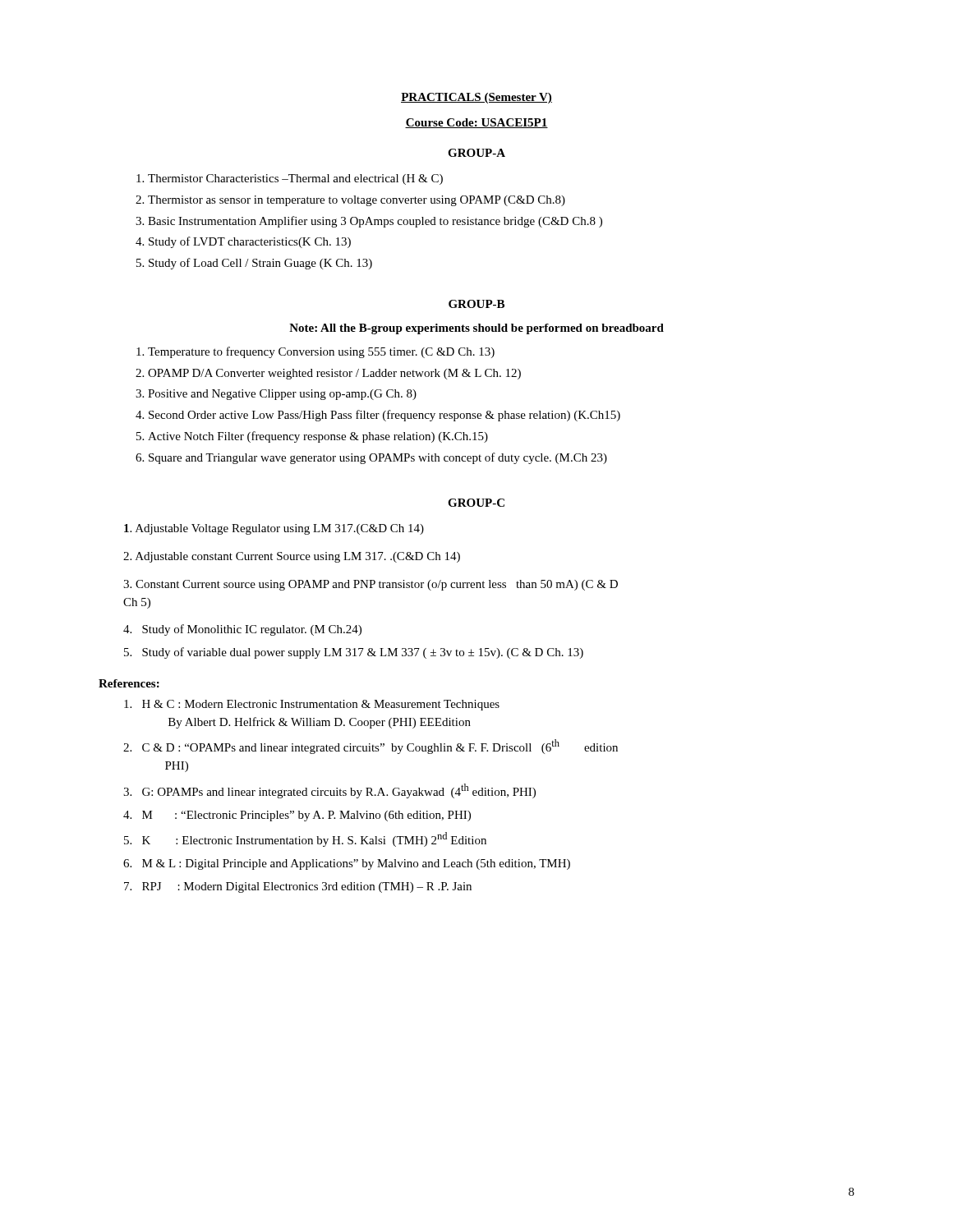Find the block on this page that starts "3. Constant Current source using OPAMP and PNP"

[x=371, y=593]
